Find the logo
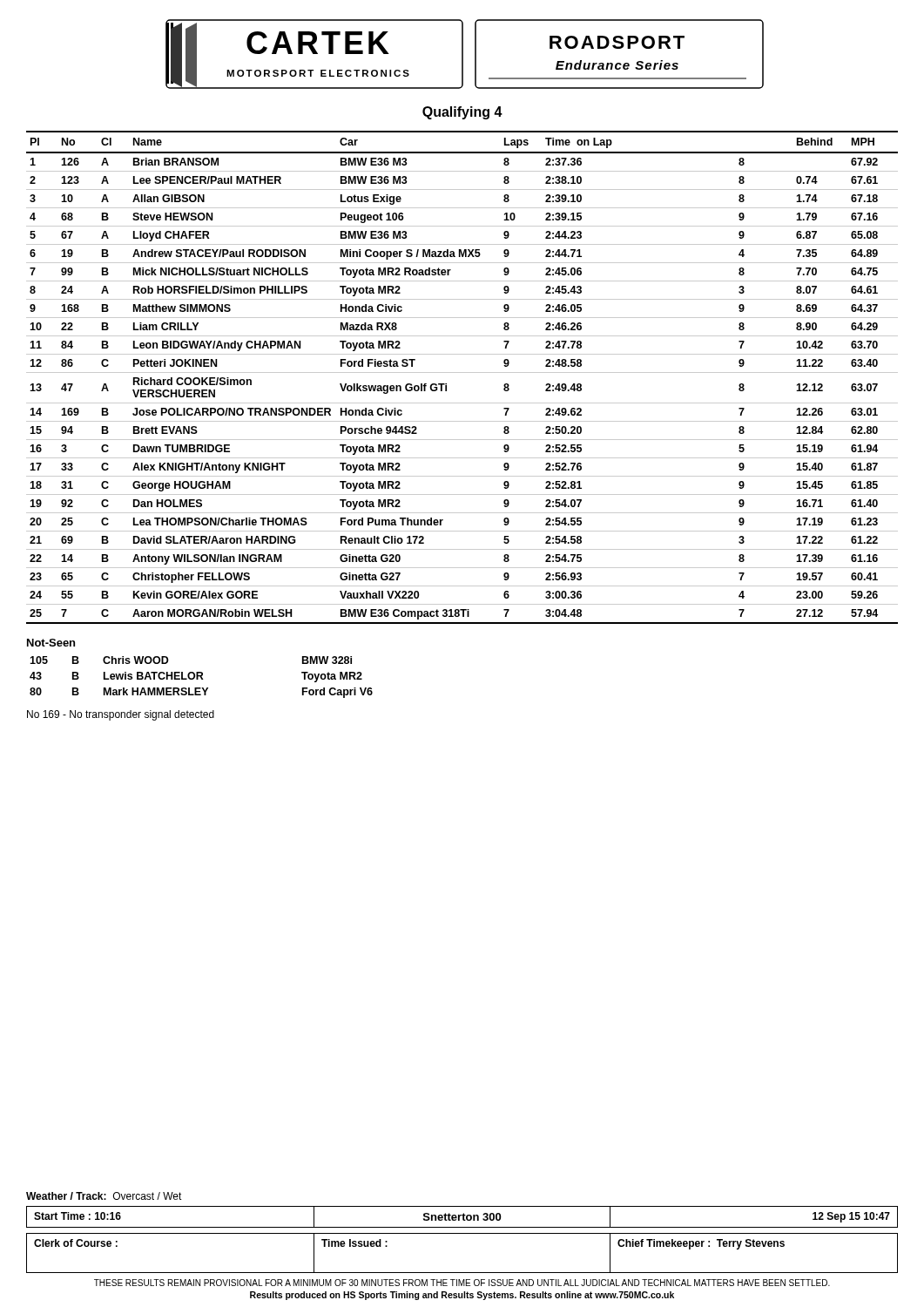The image size is (924, 1307). click(462, 49)
